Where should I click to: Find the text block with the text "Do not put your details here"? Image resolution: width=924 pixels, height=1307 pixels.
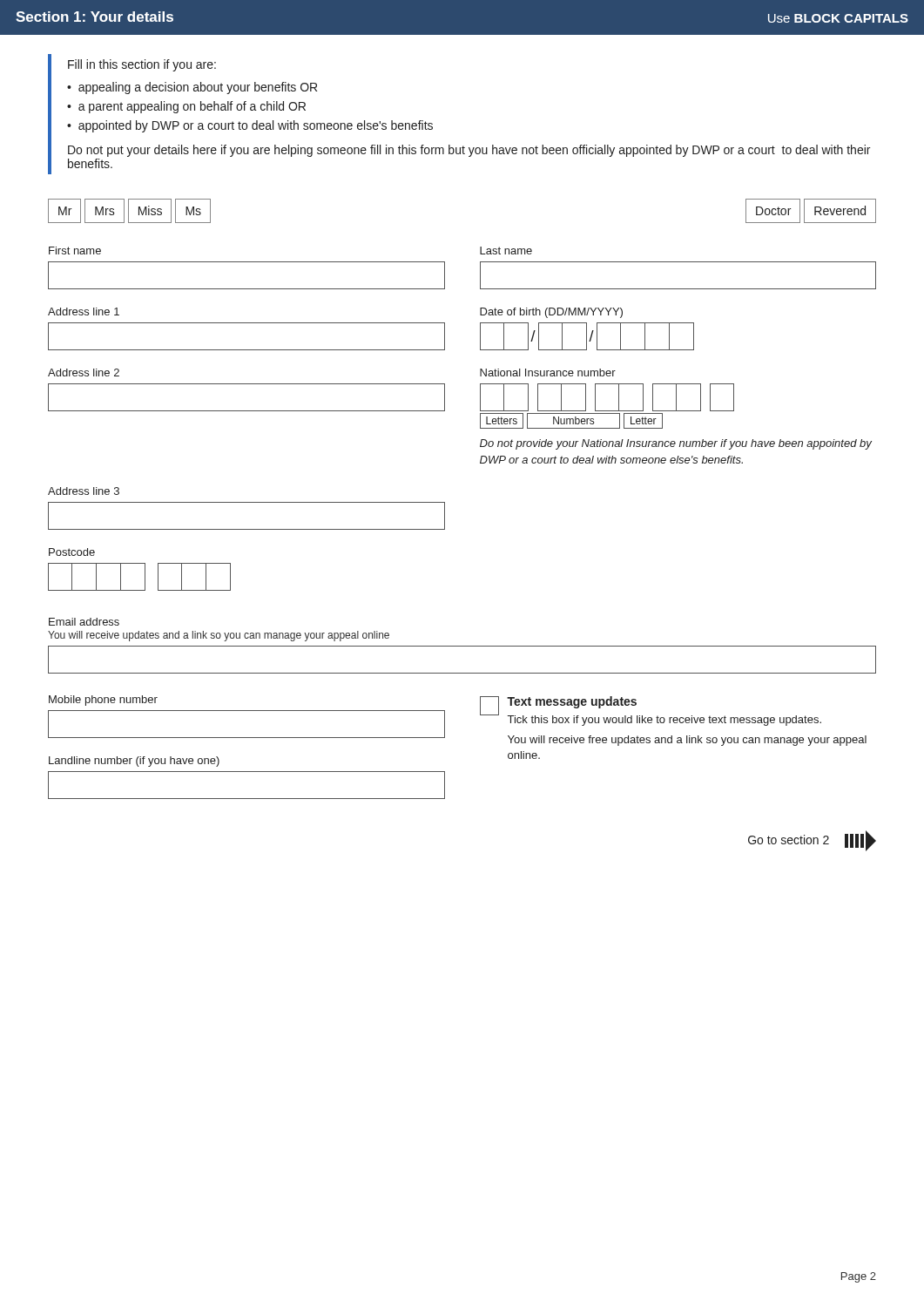(469, 157)
